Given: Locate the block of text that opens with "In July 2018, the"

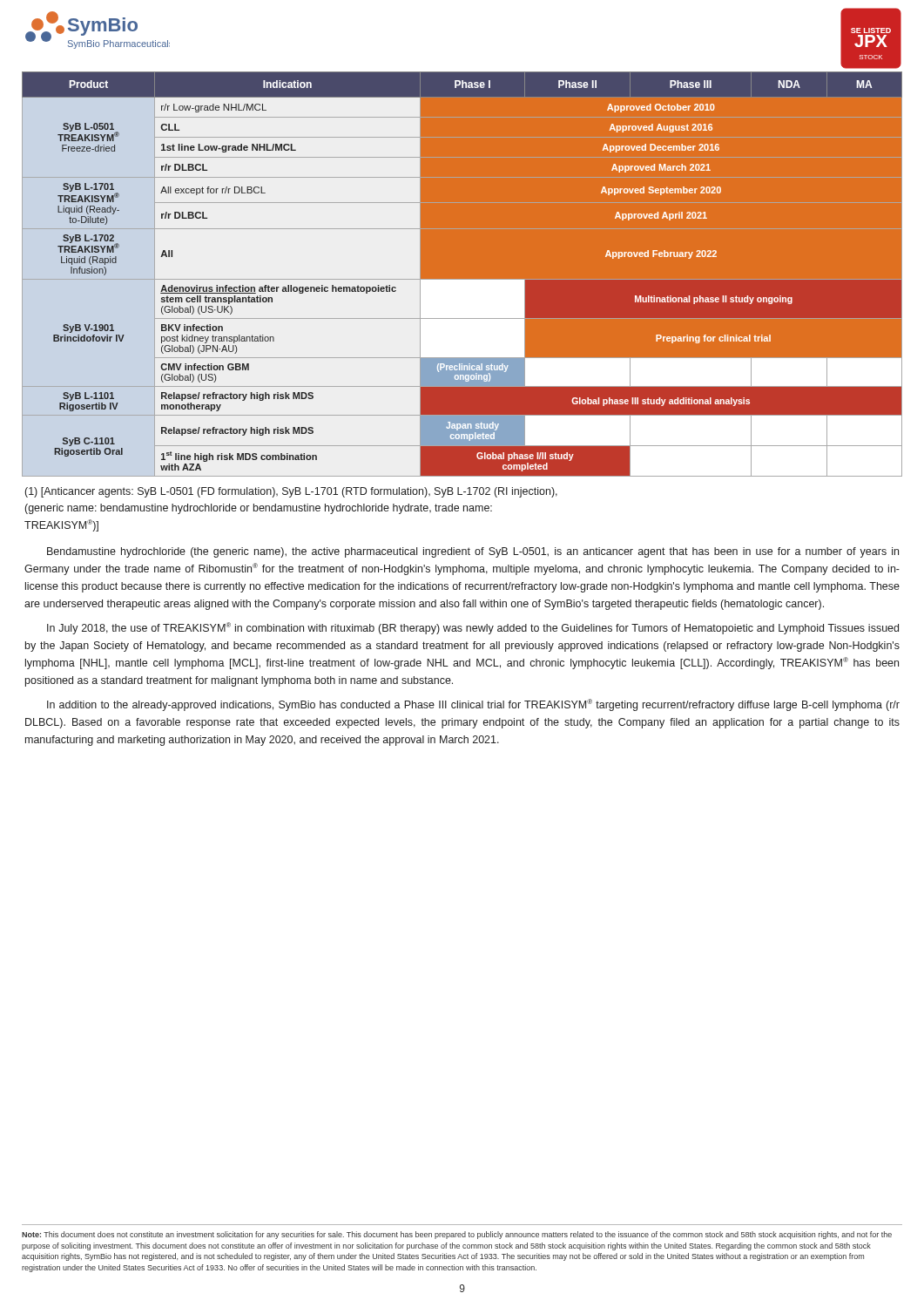Looking at the screenshot, I should pos(462,654).
